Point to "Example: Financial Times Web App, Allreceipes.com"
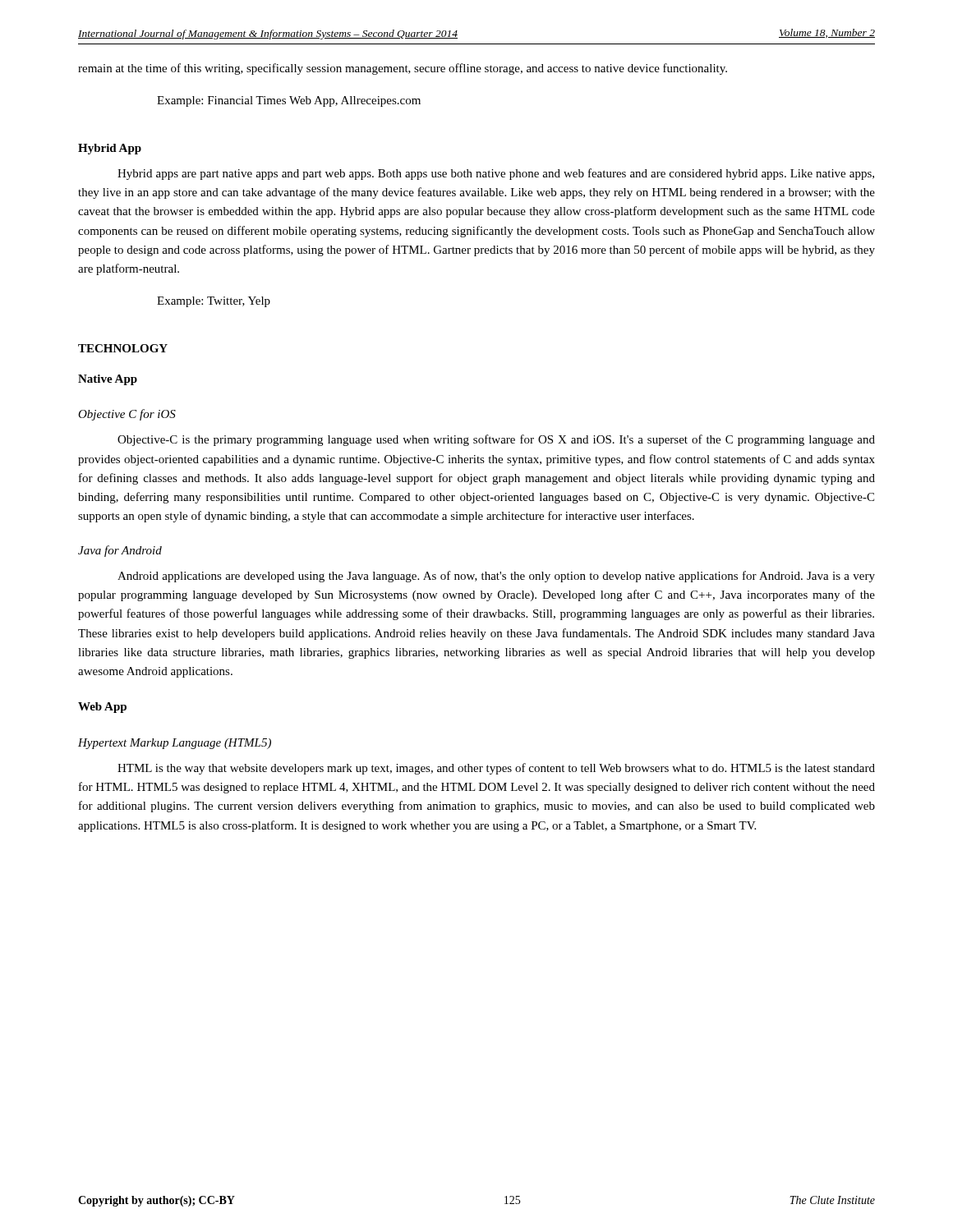The width and height of the screenshot is (953, 1232). point(289,101)
